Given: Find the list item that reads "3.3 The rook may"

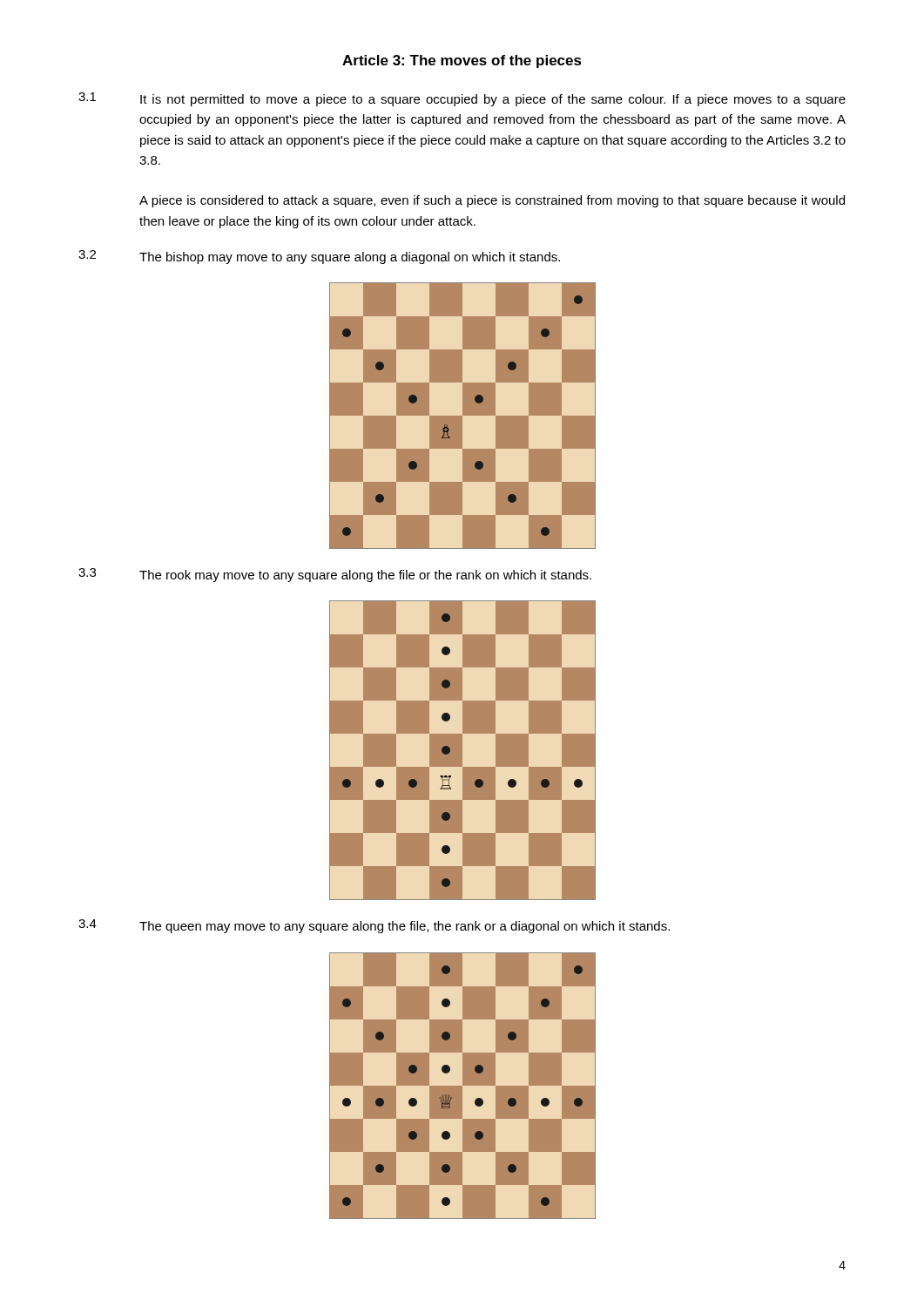Looking at the screenshot, I should coord(462,575).
